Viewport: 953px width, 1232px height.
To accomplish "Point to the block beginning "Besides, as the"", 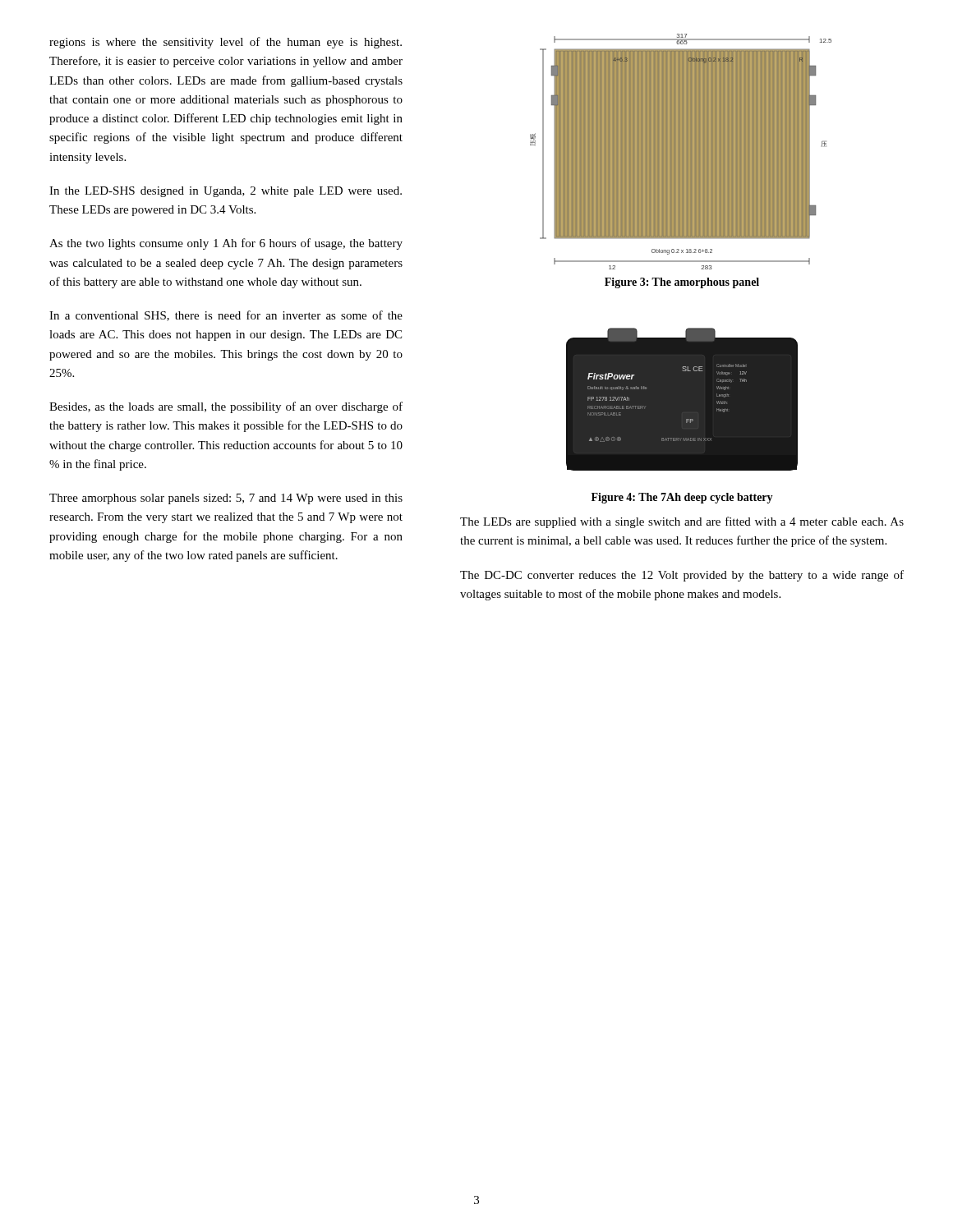I will [226, 435].
